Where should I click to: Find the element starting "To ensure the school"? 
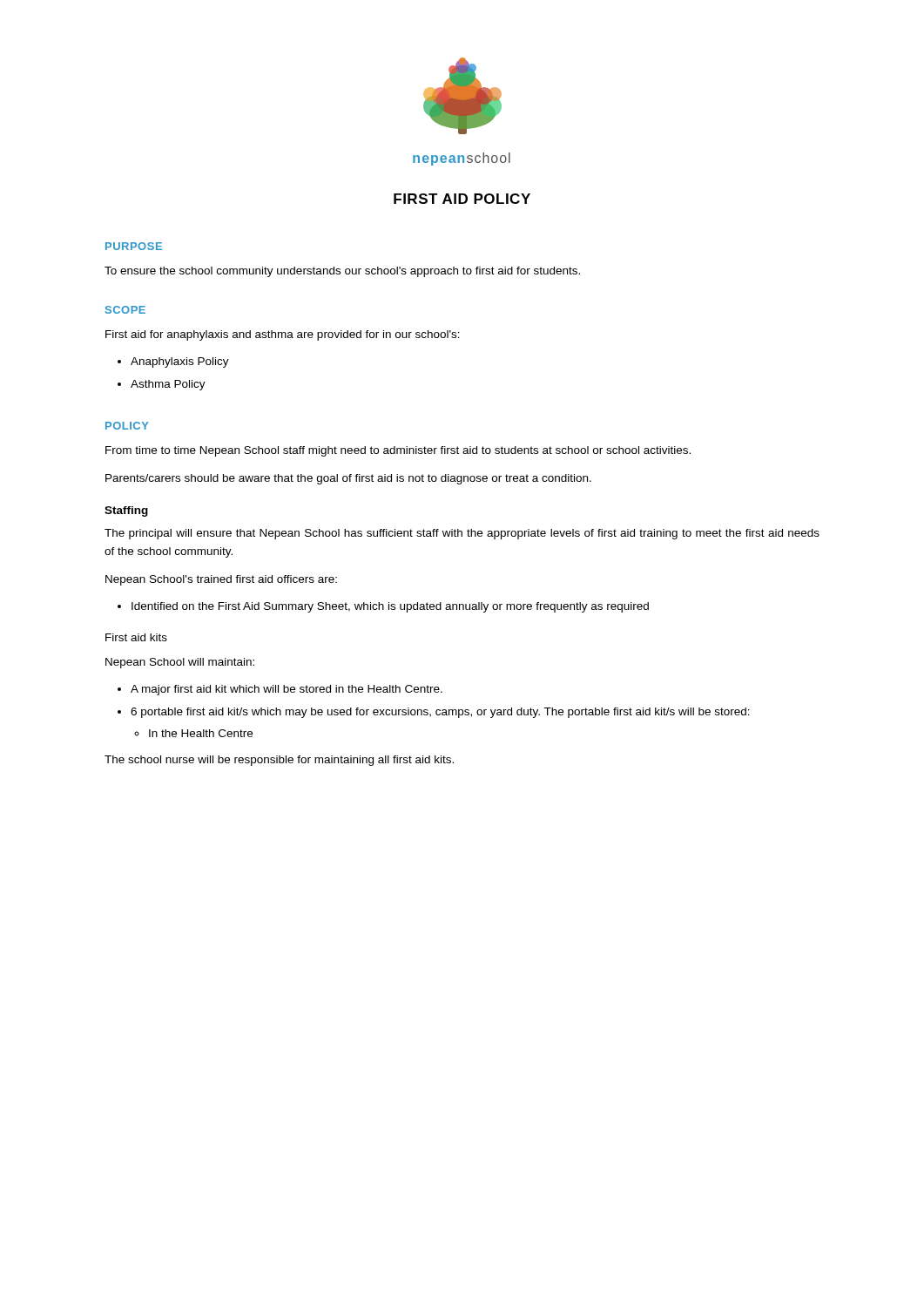point(343,271)
